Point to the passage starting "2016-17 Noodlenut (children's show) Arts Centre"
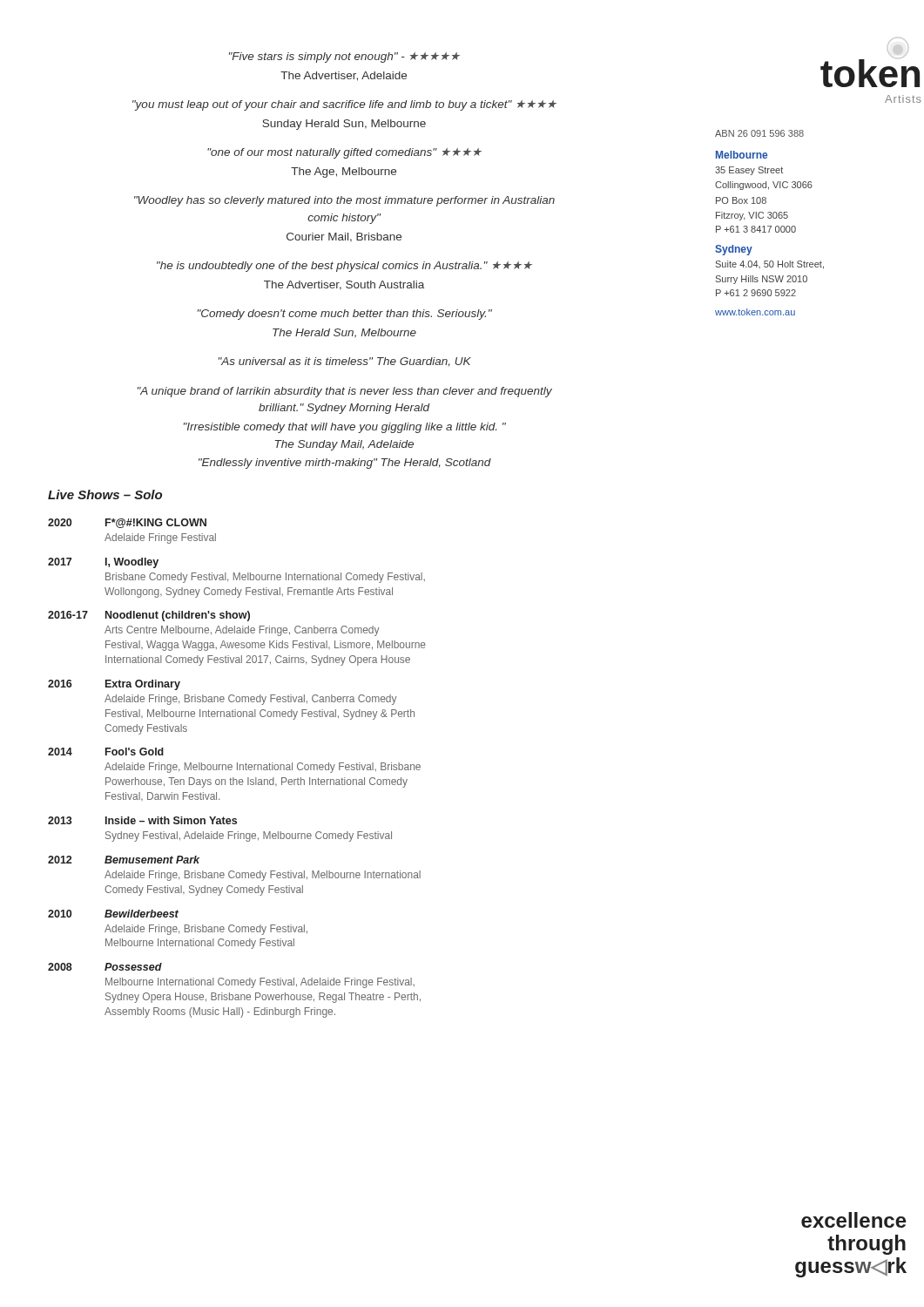The image size is (924, 1307). point(344,637)
